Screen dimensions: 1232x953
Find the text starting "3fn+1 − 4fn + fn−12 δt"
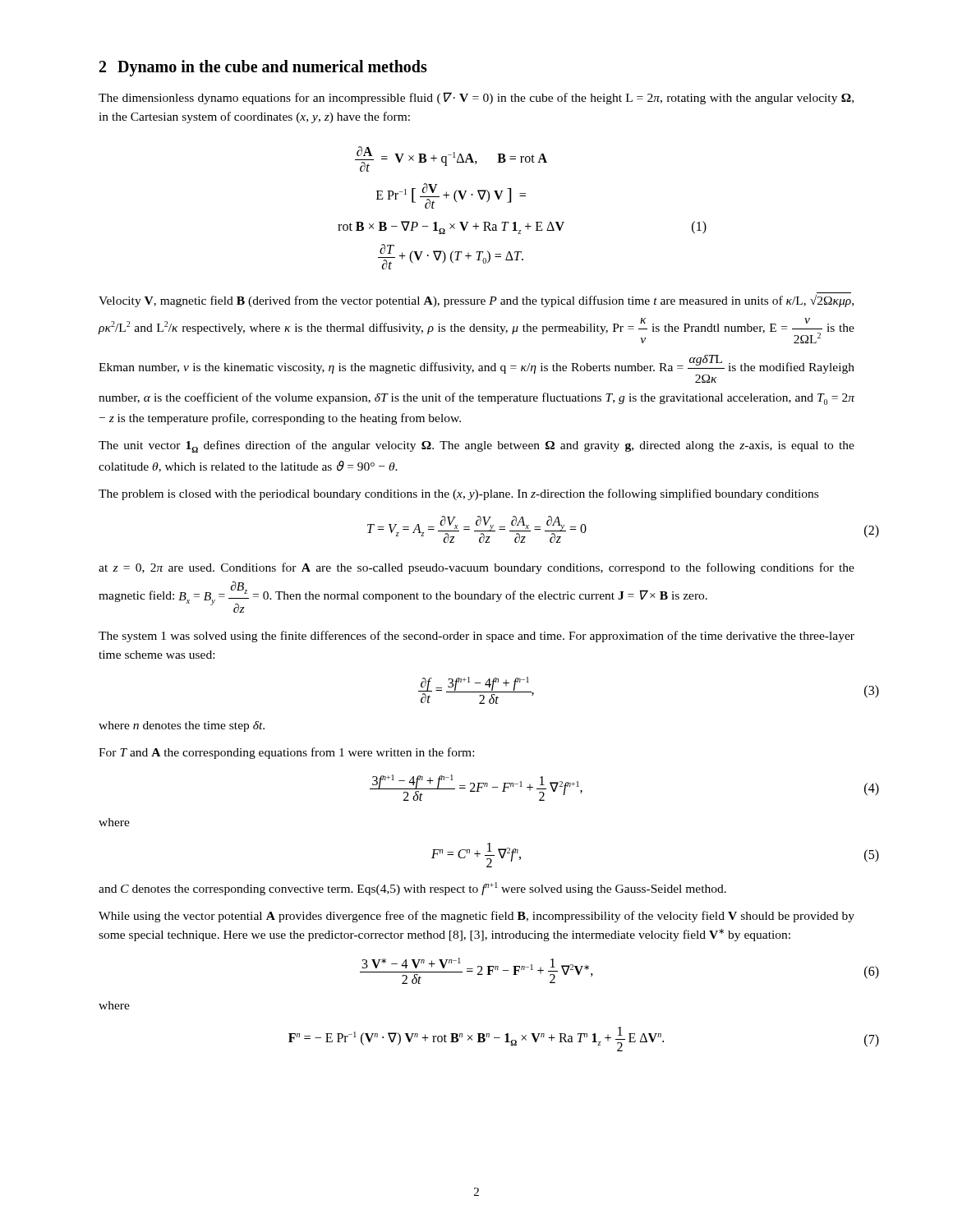[x=476, y=788]
